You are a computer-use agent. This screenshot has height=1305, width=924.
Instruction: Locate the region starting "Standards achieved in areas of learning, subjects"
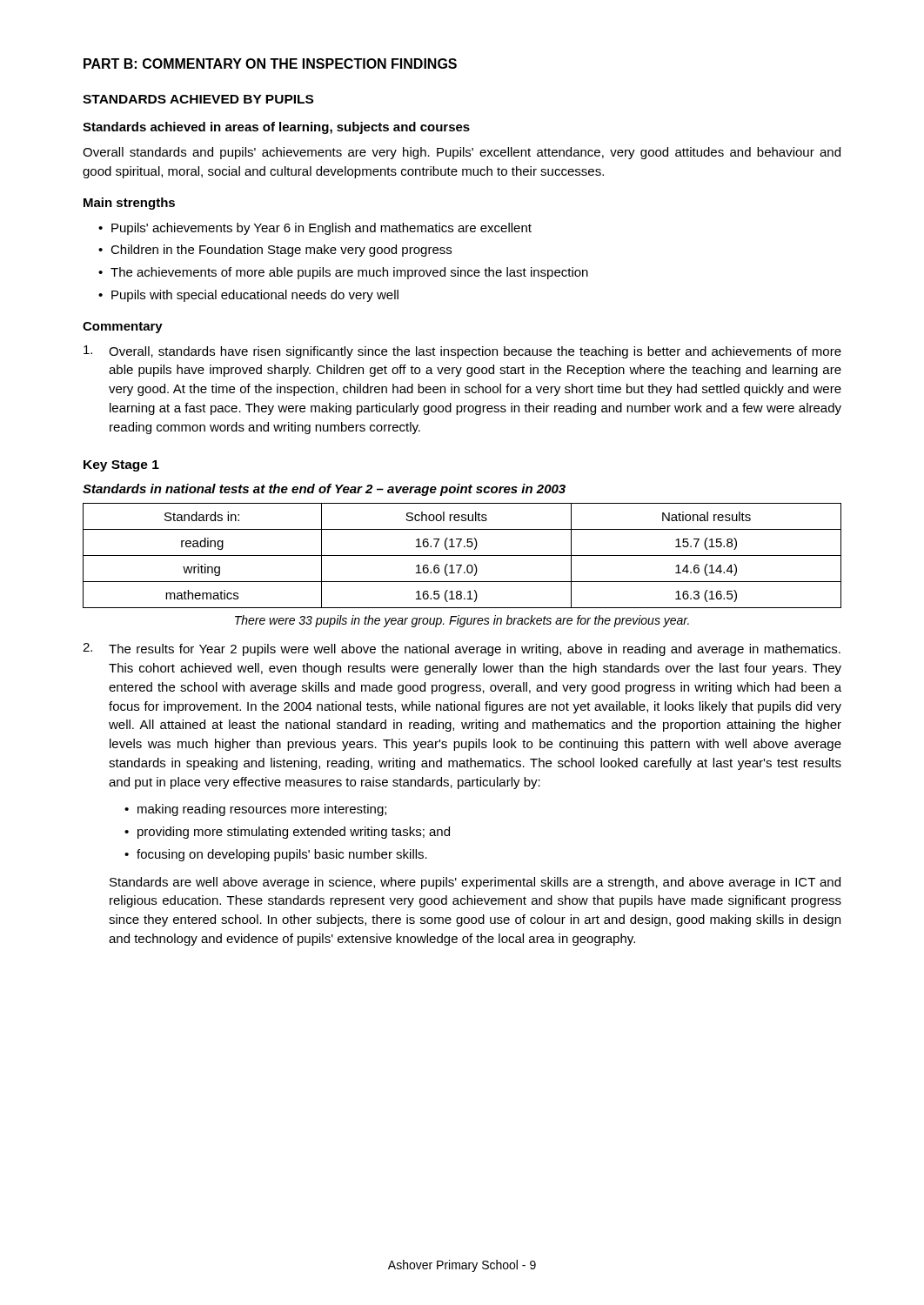pyautogui.click(x=462, y=127)
